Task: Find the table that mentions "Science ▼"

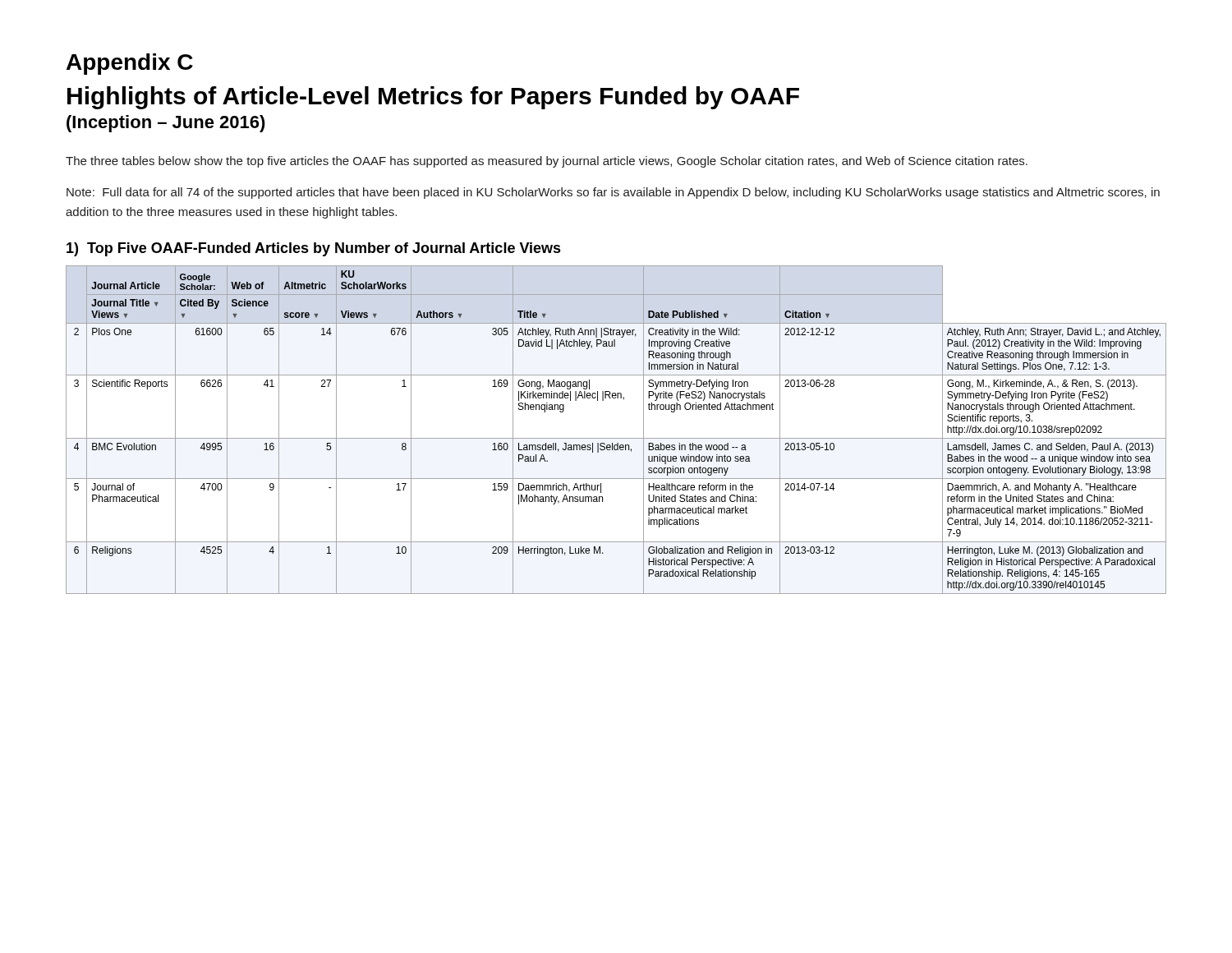Action: click(x=616, y=430)
